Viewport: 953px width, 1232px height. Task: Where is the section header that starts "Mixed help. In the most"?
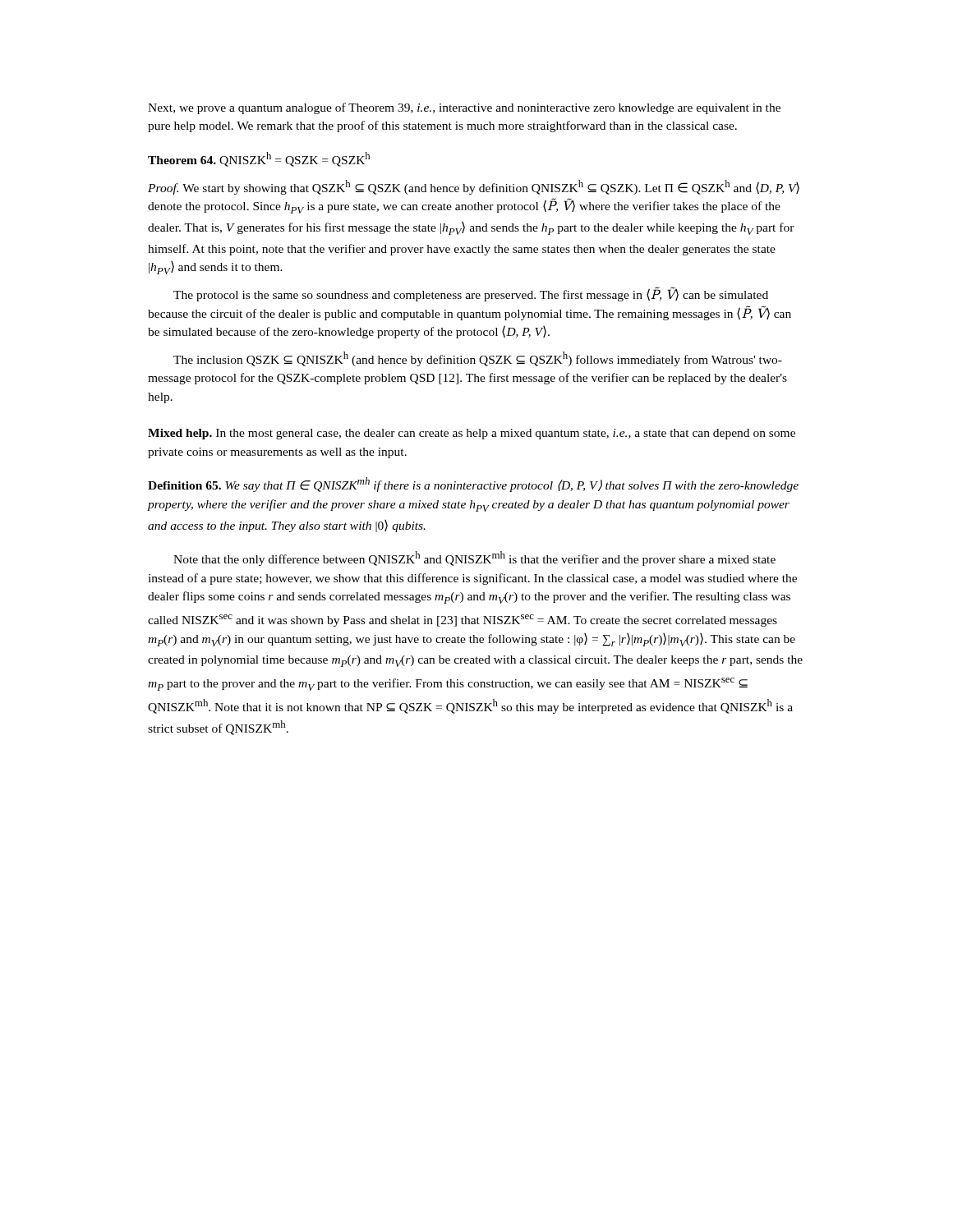pos(476,442)
